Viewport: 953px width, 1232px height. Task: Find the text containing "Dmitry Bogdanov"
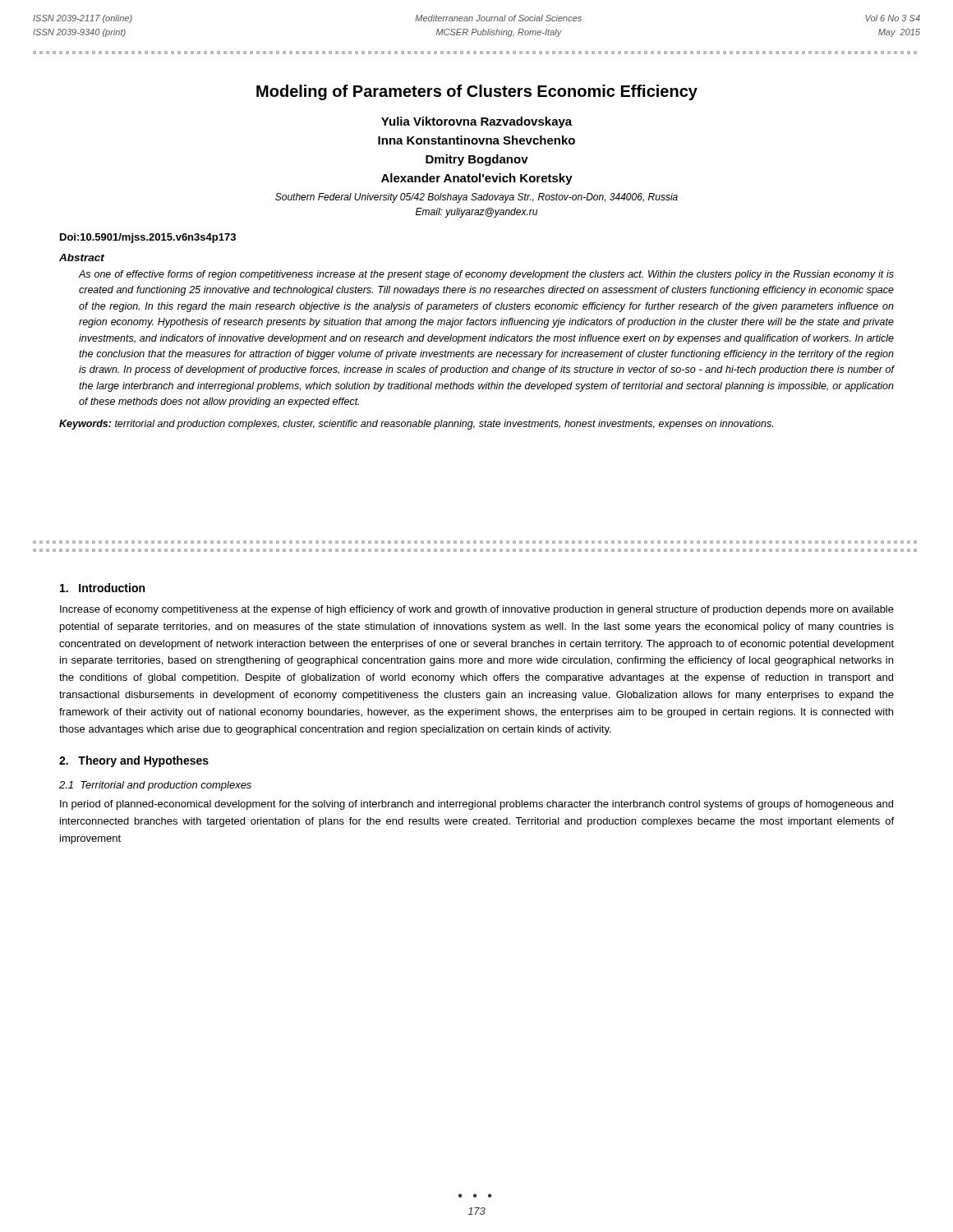coord(476,159)
